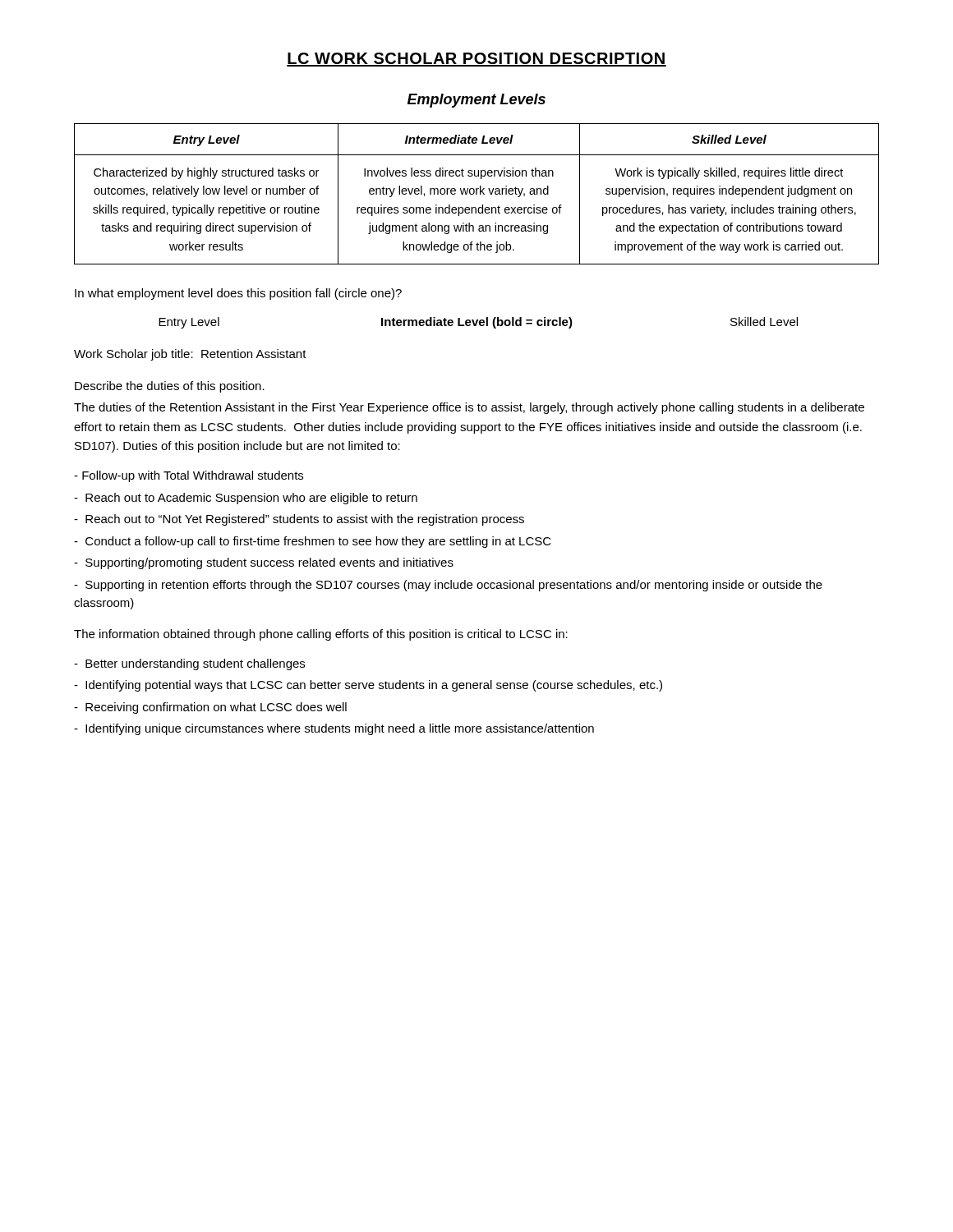
Task: Click on the list item that reads "Follow-up with Total Withdrawal"
Action: [189, 475]
